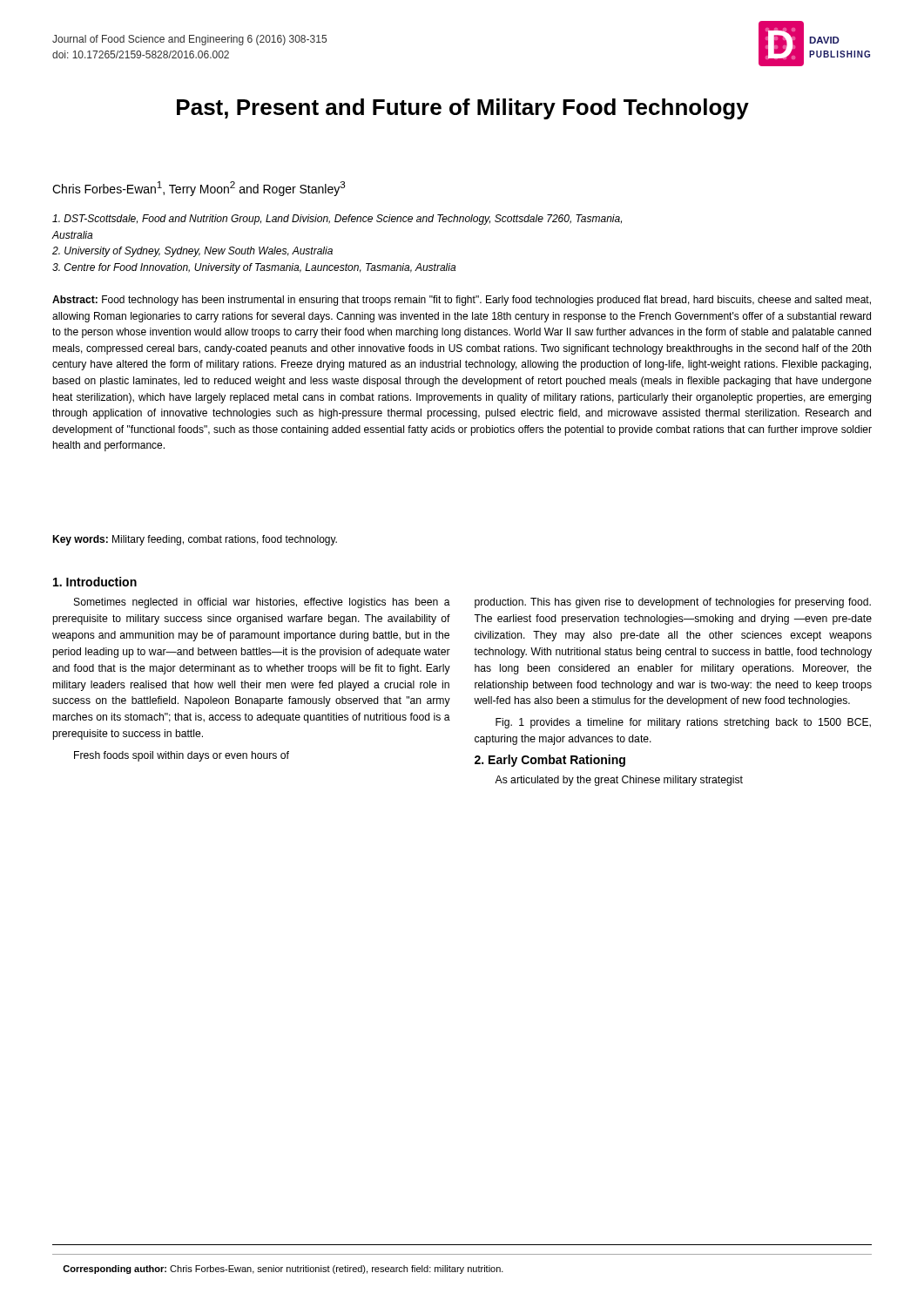The image size is (924, 1307).
Task: Locate the passage starting "Key words: Military feeding, combat rations,"
Action: coord(195,539)
